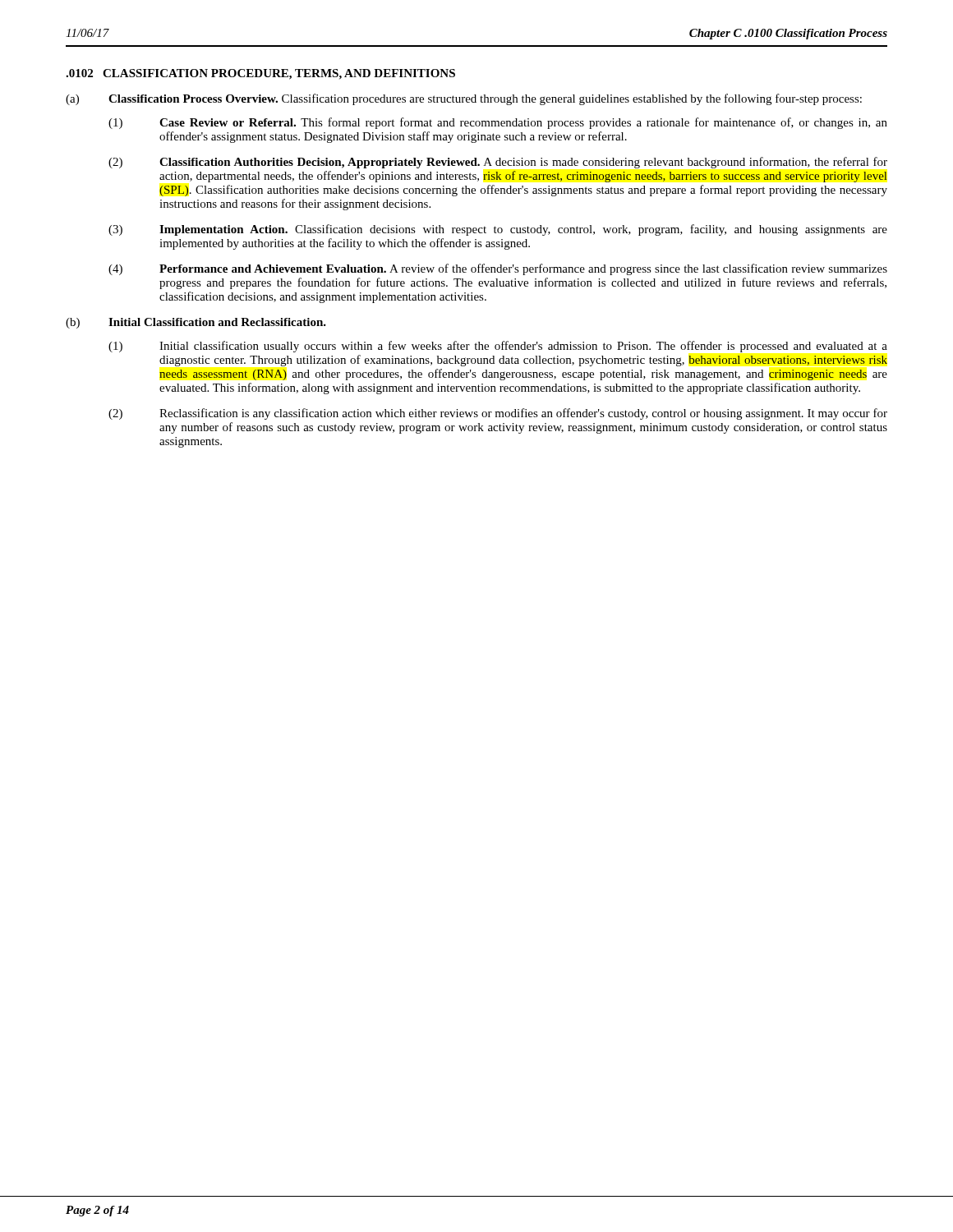Locate the list item that reads "(1) Initial classification usually occurs"
Image resolution: width=953 pixels, height=1232 pixels.
498,367
